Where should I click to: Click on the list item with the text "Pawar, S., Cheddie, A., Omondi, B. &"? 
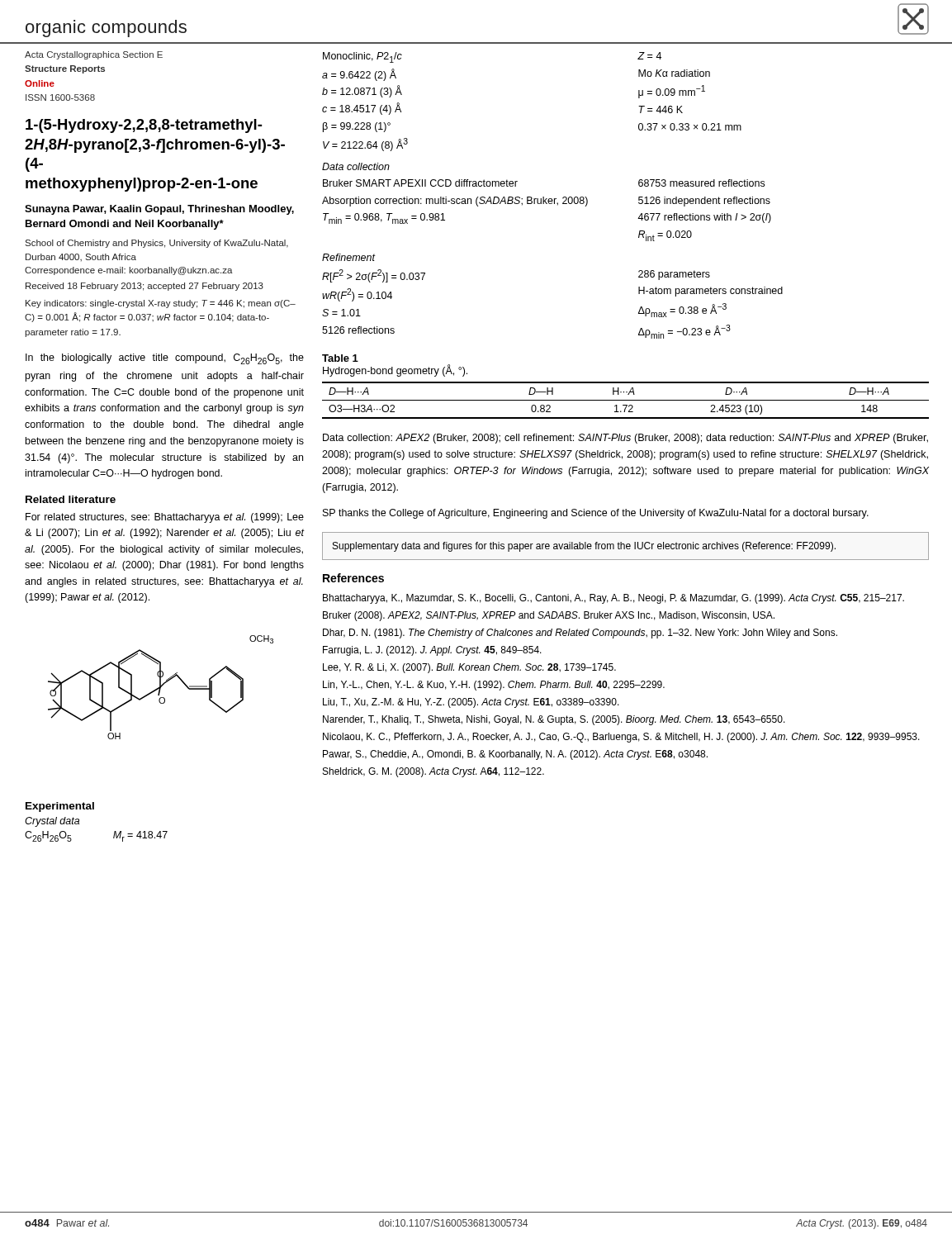tap(515, 754)
